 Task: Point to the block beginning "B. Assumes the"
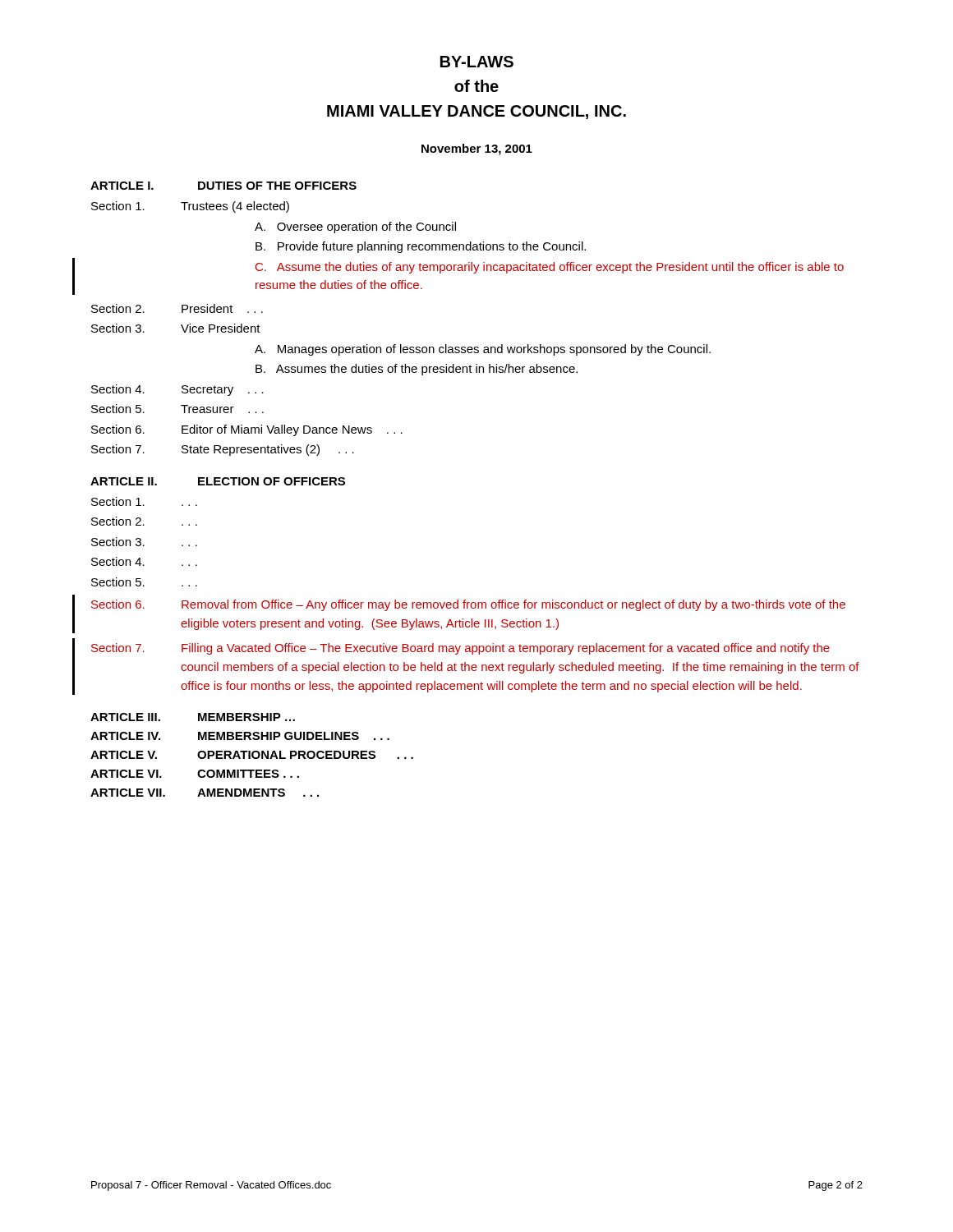coord(476,369)
